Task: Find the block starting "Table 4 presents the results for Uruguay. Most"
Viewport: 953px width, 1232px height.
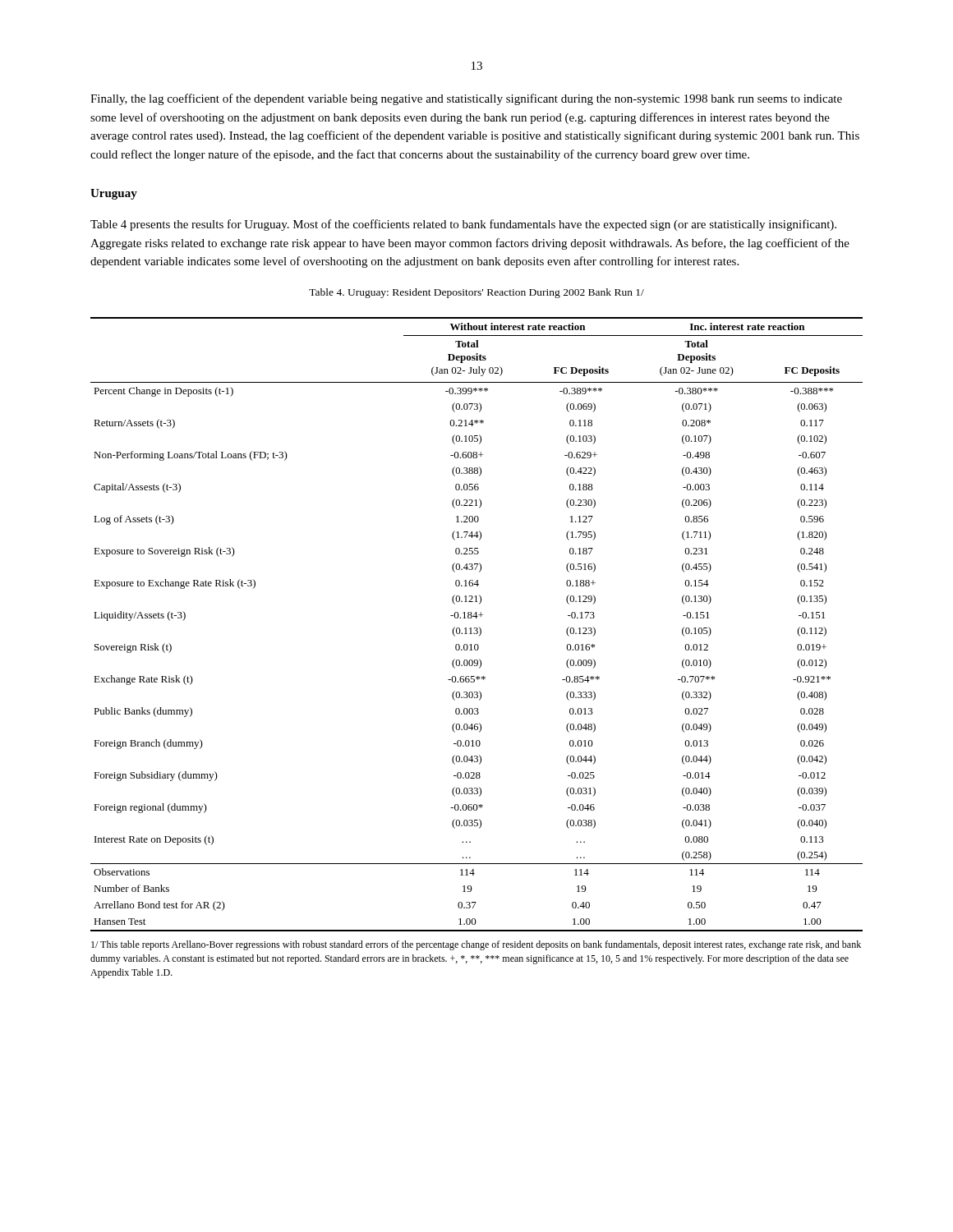Action: (x=470, y=243)
